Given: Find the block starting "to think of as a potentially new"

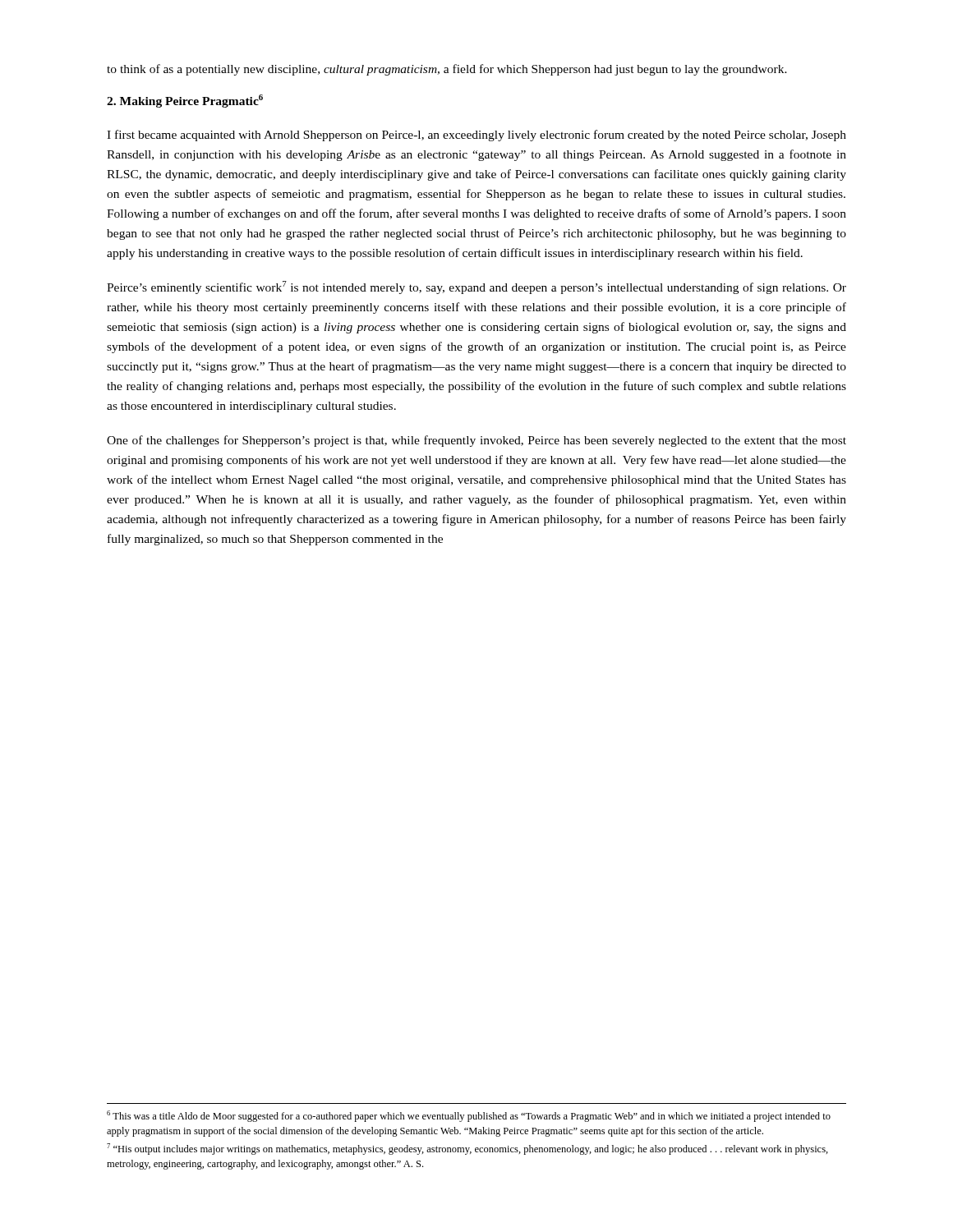Looking at the screenshot, I should (x=447, y=69).
